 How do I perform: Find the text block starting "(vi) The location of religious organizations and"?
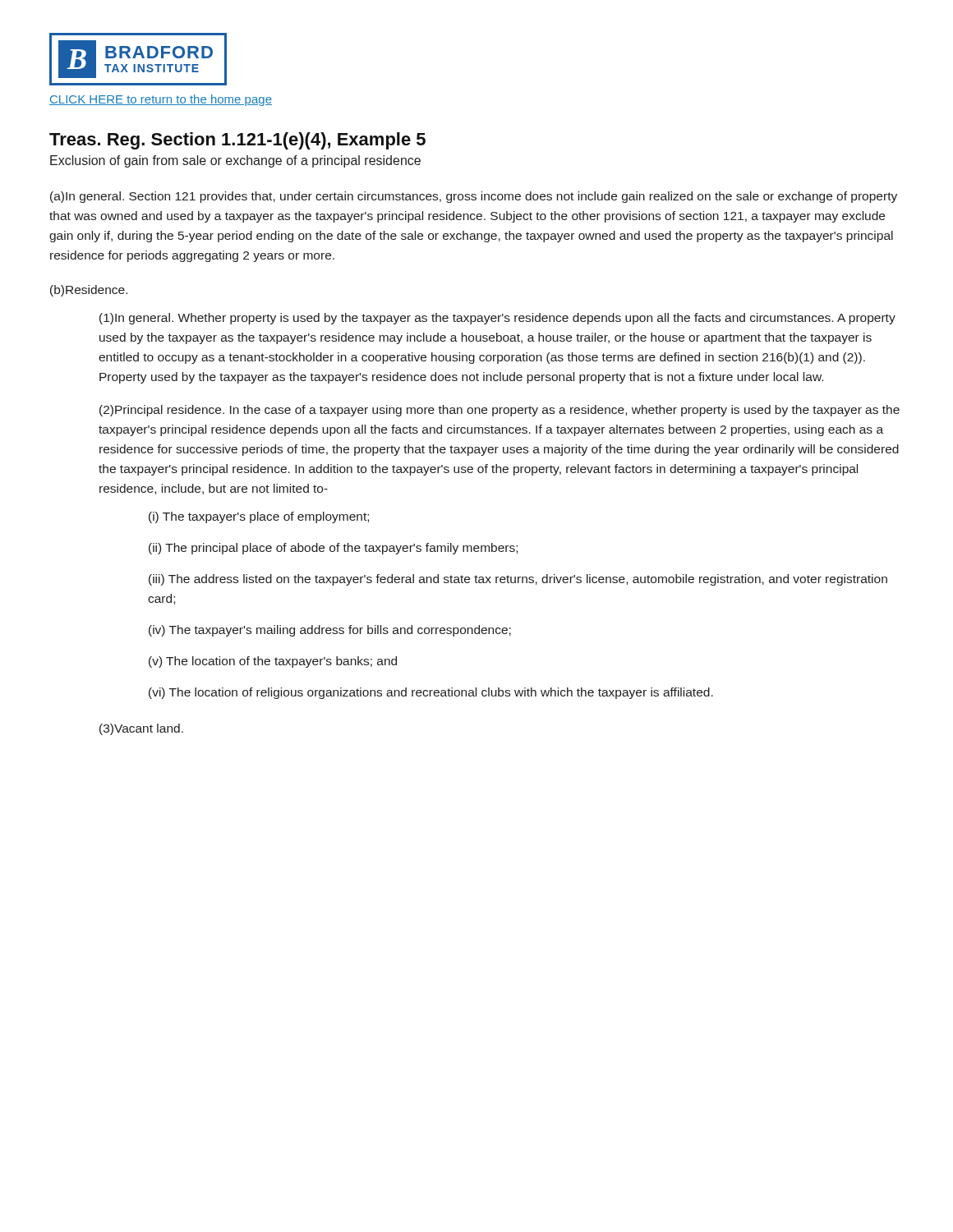click(431, 692)
